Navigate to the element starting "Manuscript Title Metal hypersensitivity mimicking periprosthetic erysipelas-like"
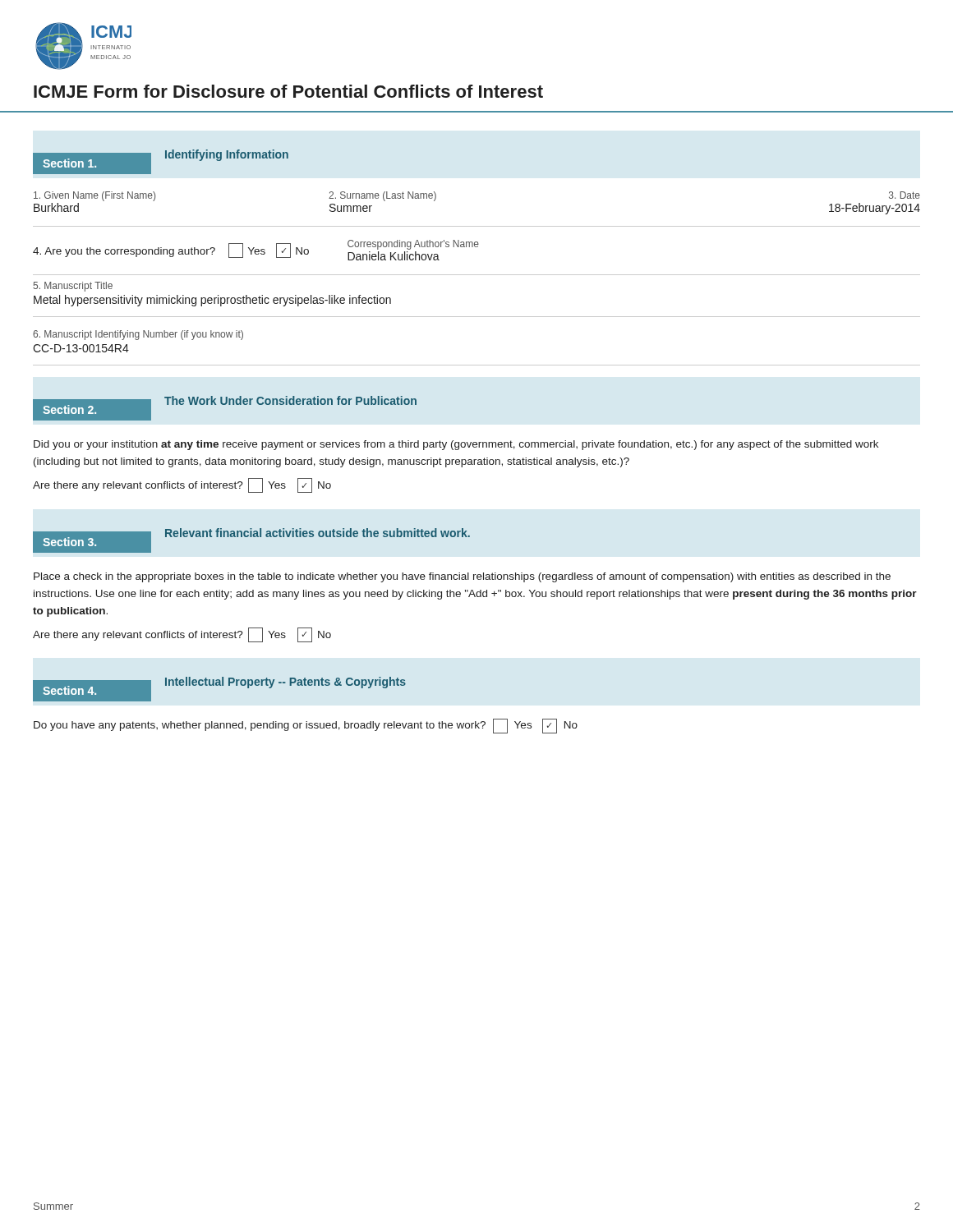This screenshot has width=953, height=1232. (73, 287)
